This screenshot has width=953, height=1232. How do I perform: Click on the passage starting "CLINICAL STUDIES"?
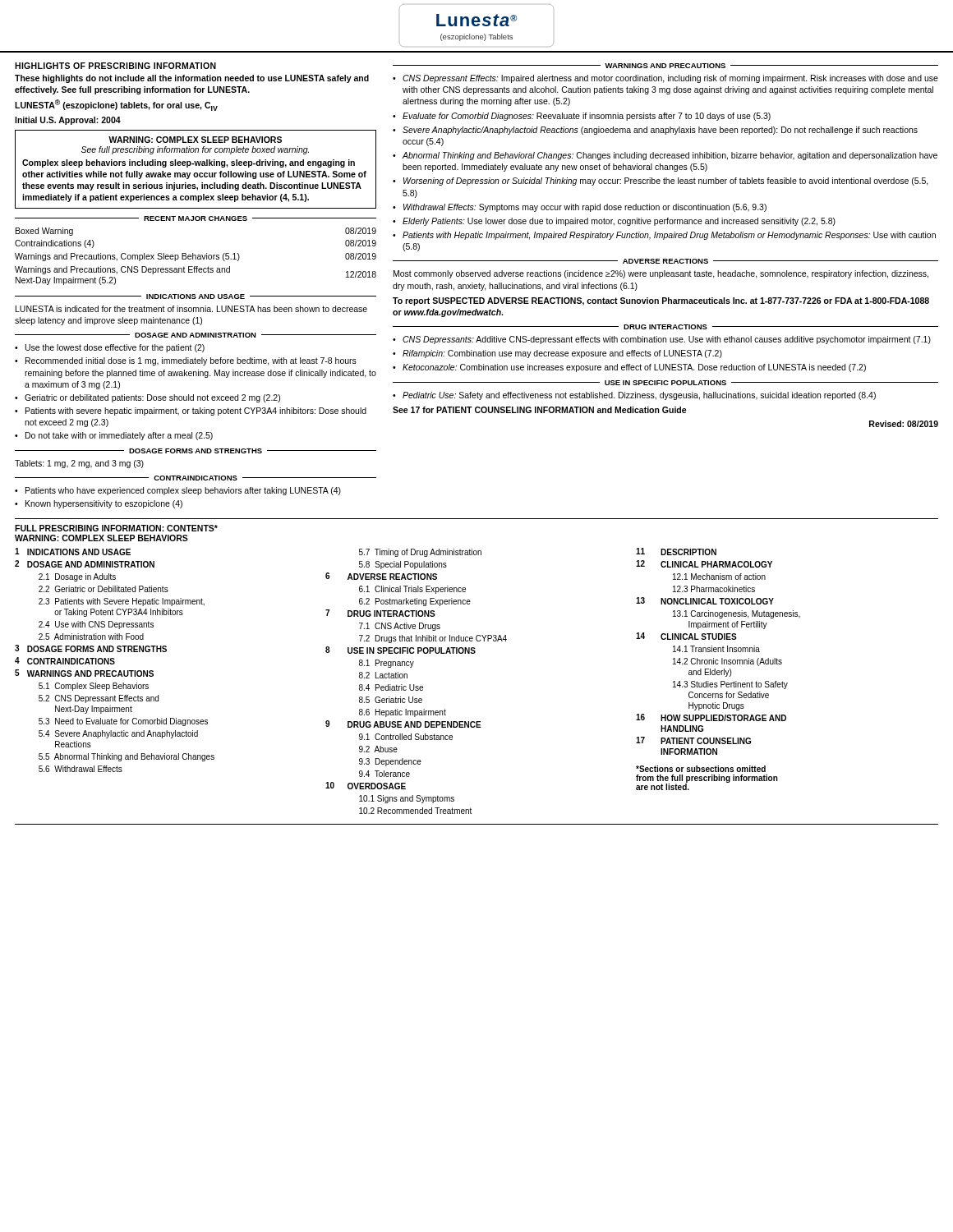point(699,637)
